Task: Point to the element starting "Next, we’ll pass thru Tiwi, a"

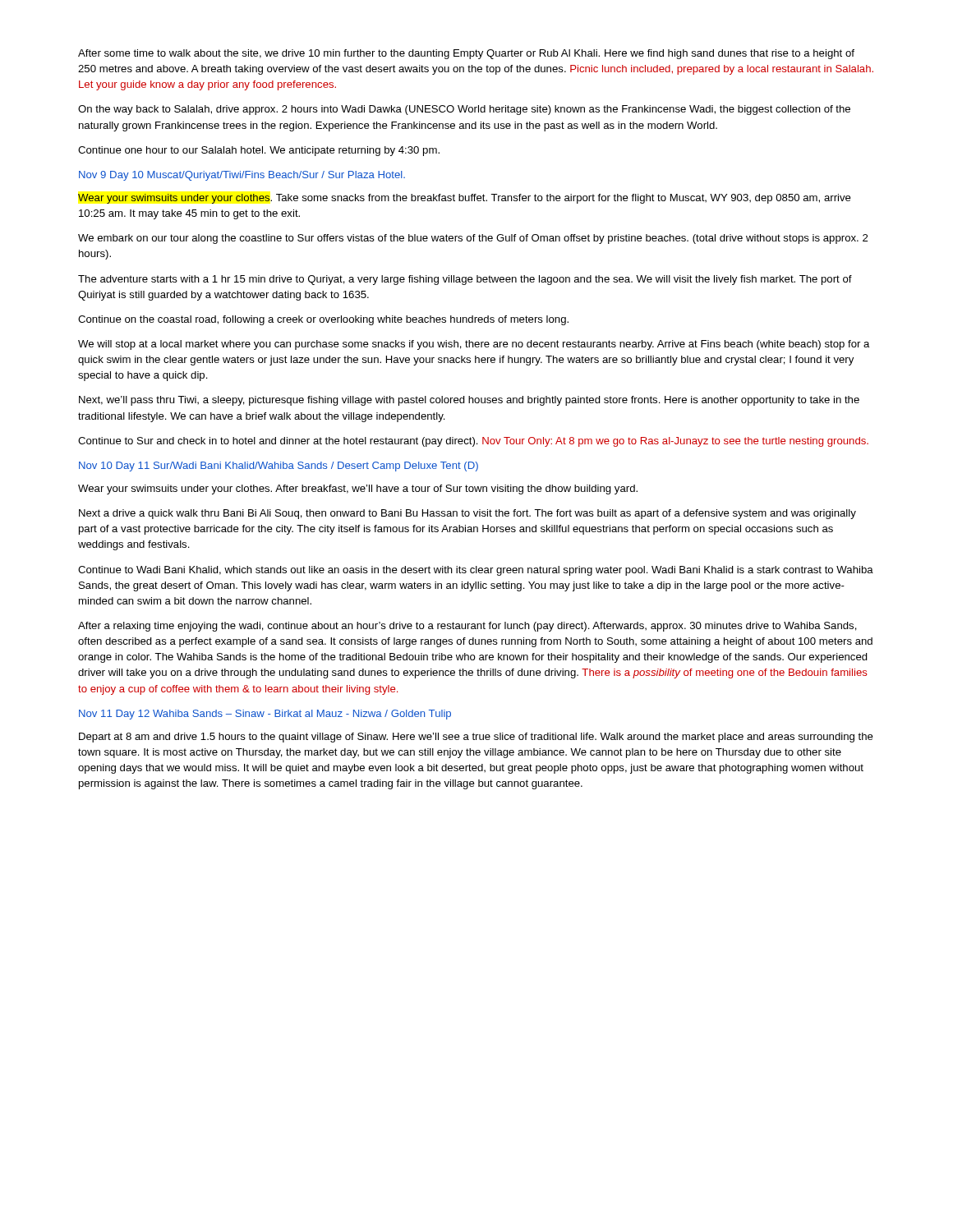Action: click(469, 408)
